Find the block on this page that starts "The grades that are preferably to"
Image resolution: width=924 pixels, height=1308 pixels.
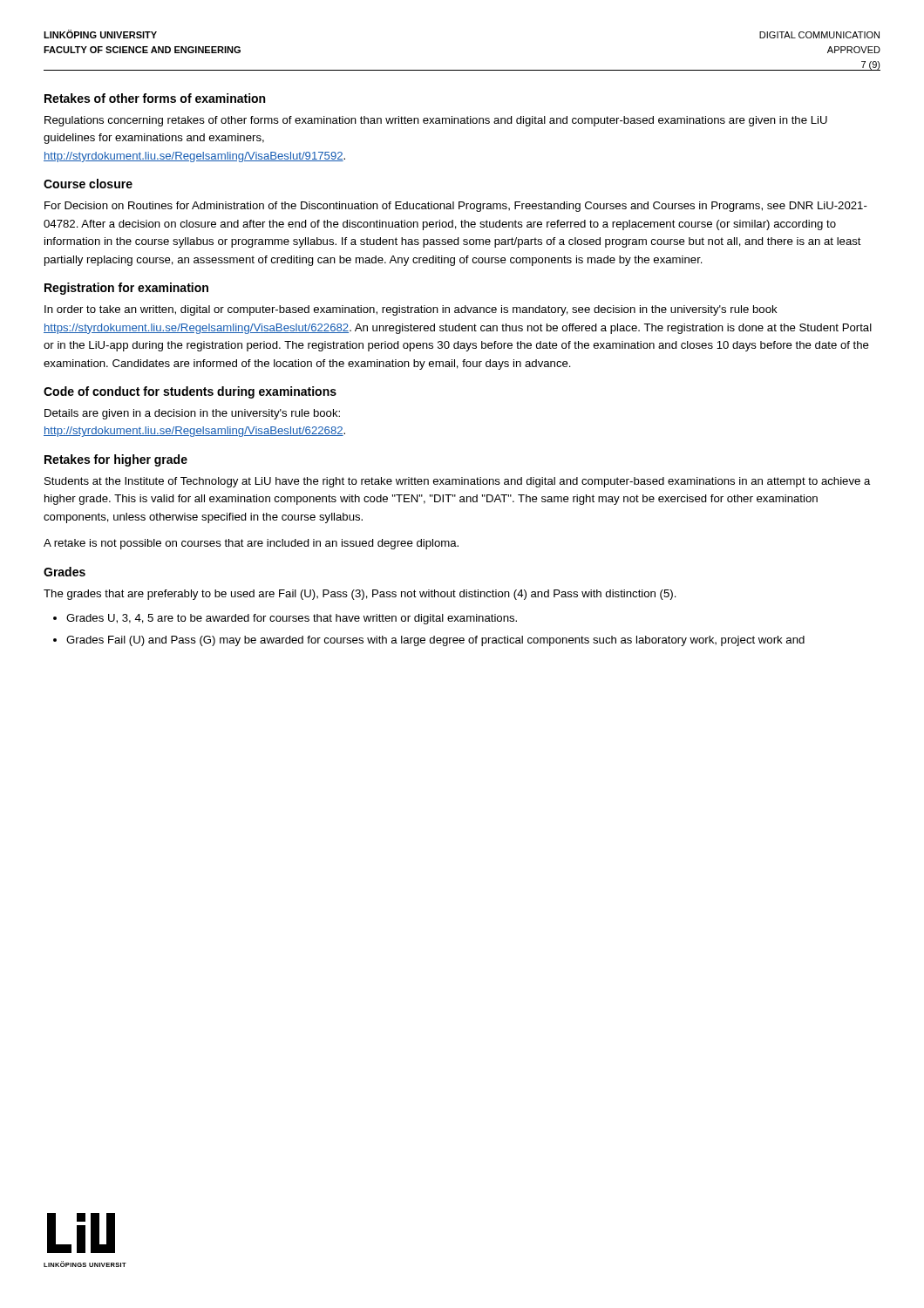(360, 593)
